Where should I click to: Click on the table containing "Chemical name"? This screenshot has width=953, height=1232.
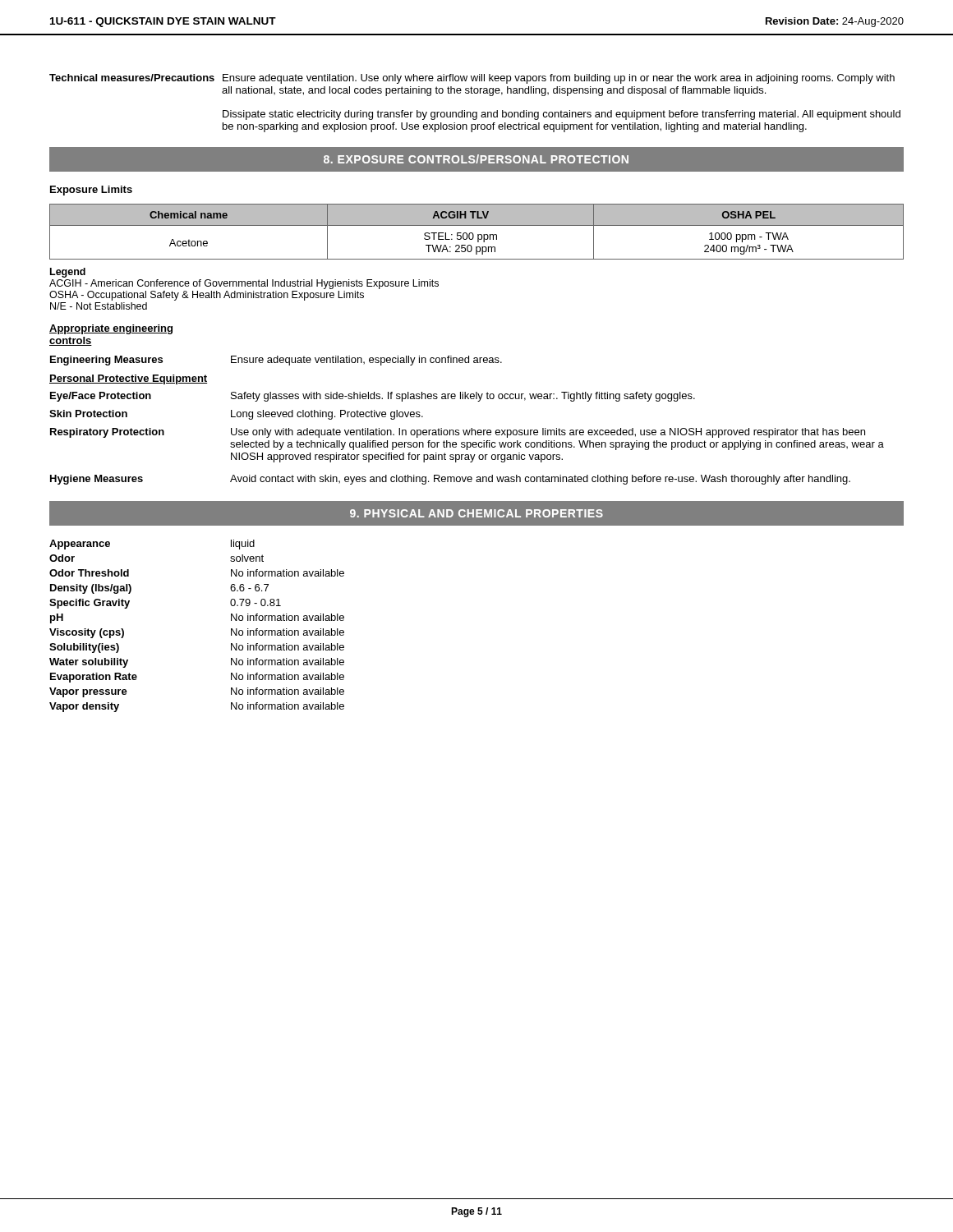pyautogui.click(x=476, y=232)
